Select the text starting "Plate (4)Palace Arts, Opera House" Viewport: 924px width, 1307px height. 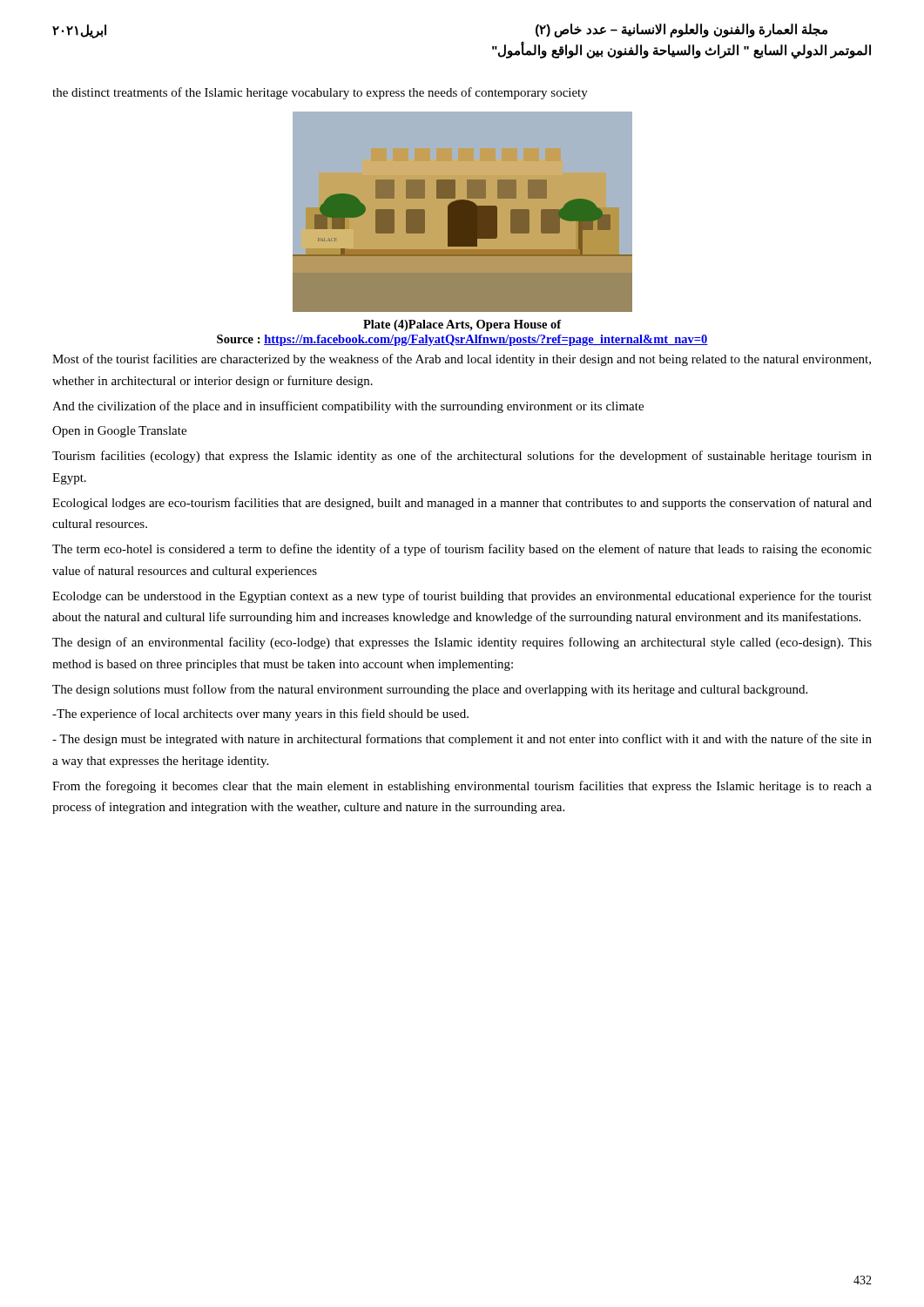tap(462, 332)
